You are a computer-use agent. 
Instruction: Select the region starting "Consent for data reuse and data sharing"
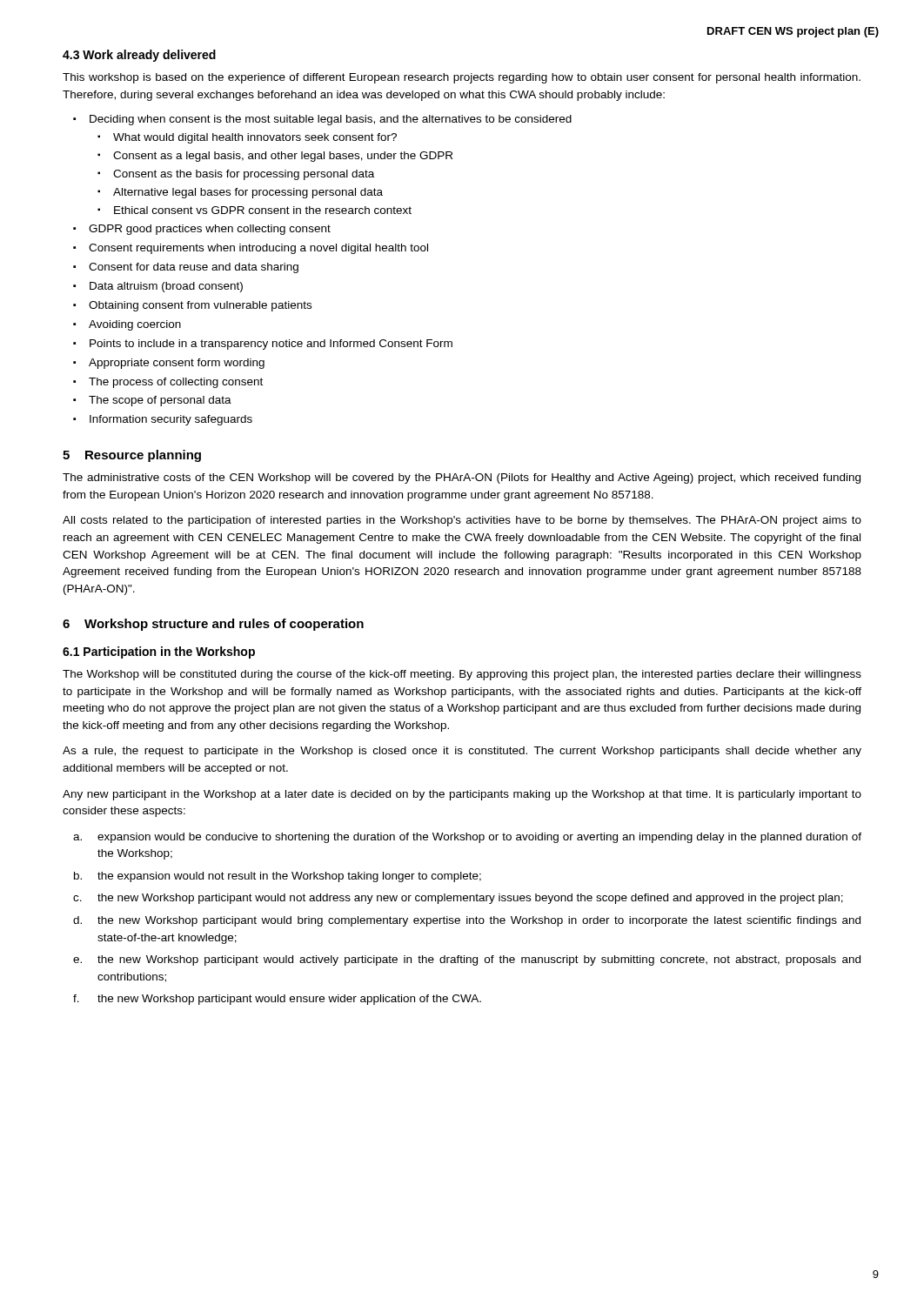pos(194,267)
